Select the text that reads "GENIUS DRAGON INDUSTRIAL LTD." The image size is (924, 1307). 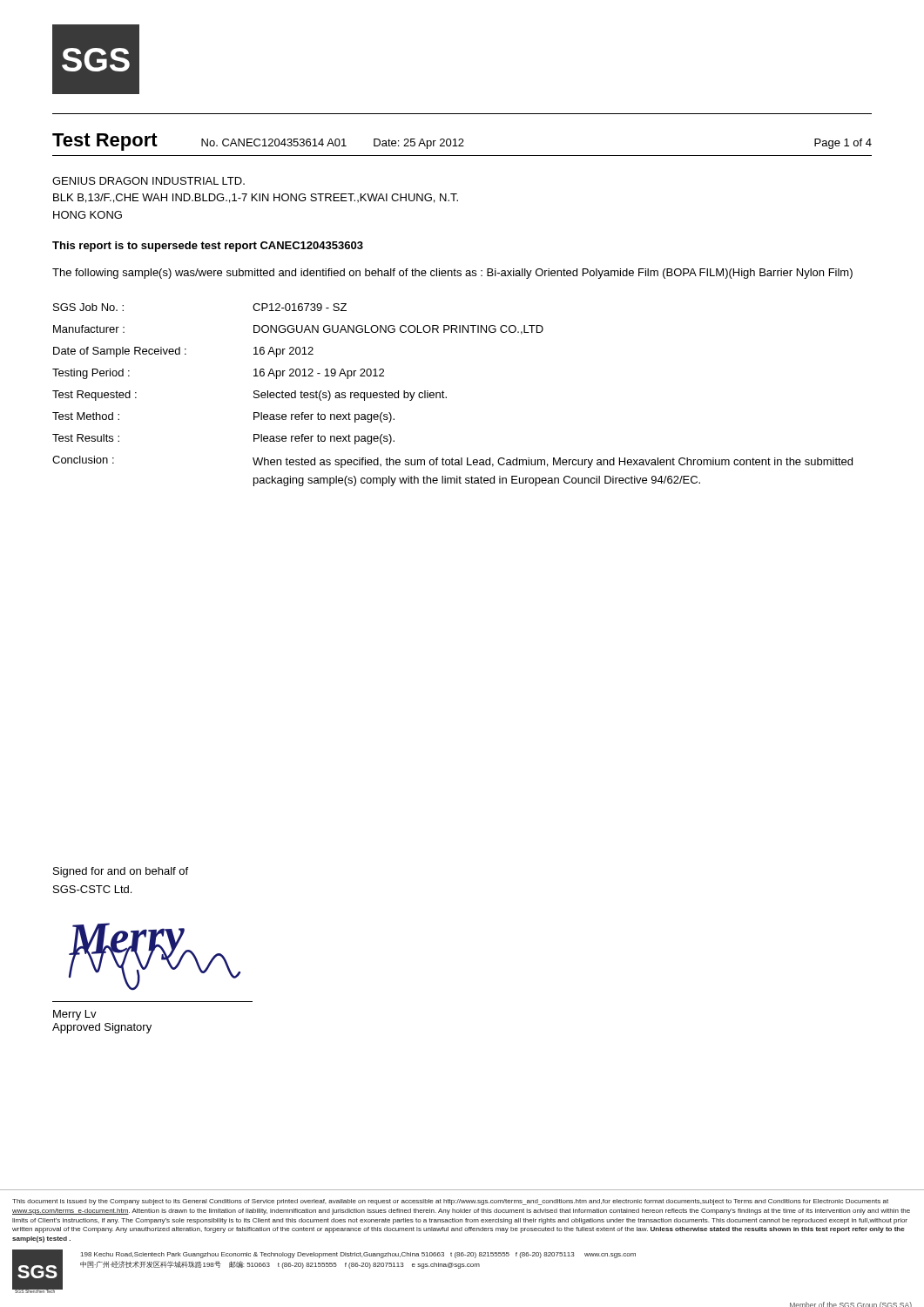click(x=149, y=181)
